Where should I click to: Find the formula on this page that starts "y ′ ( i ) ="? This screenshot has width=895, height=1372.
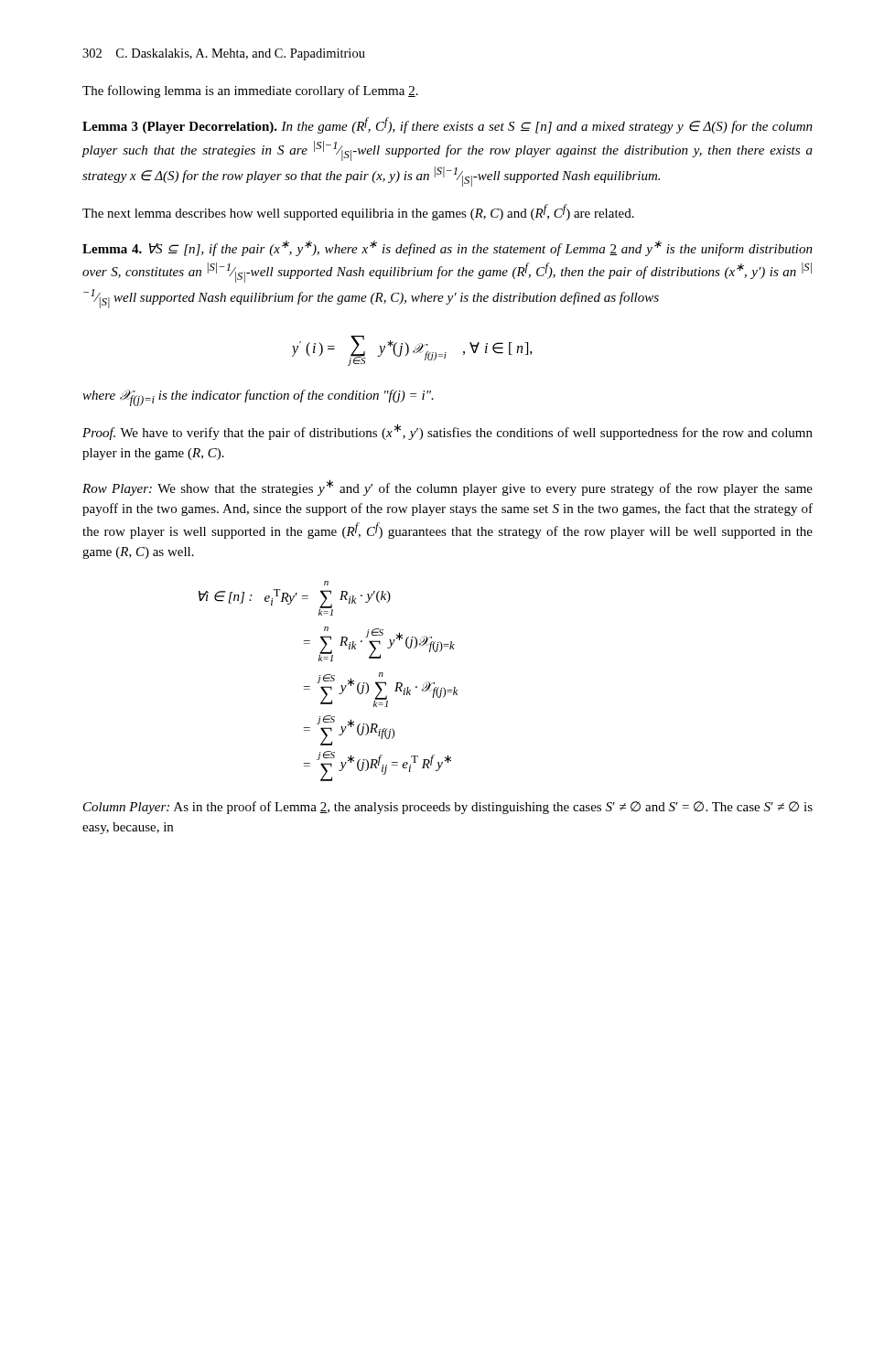(x=448, y=345)
